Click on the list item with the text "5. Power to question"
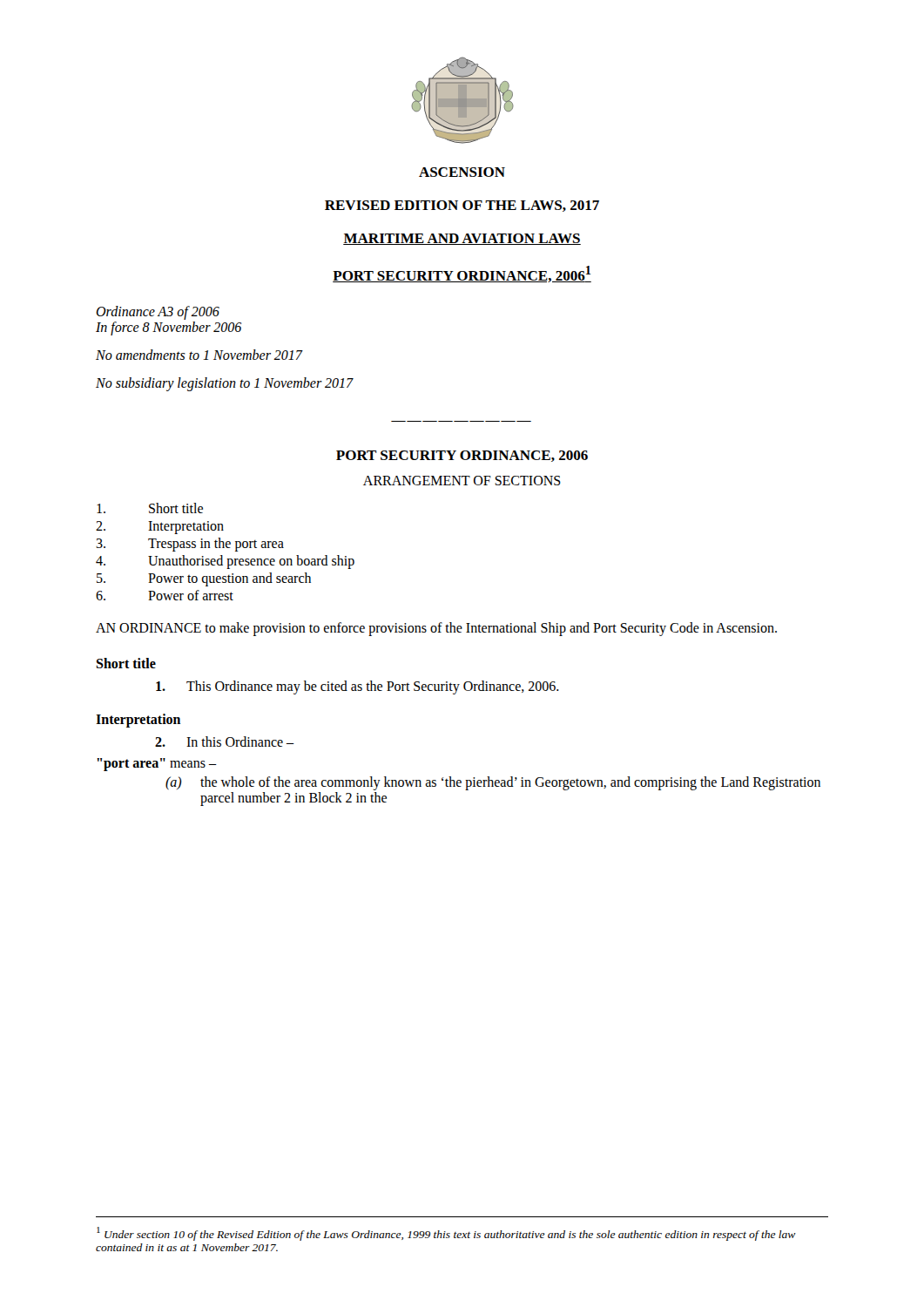 (x=204, y=579)
